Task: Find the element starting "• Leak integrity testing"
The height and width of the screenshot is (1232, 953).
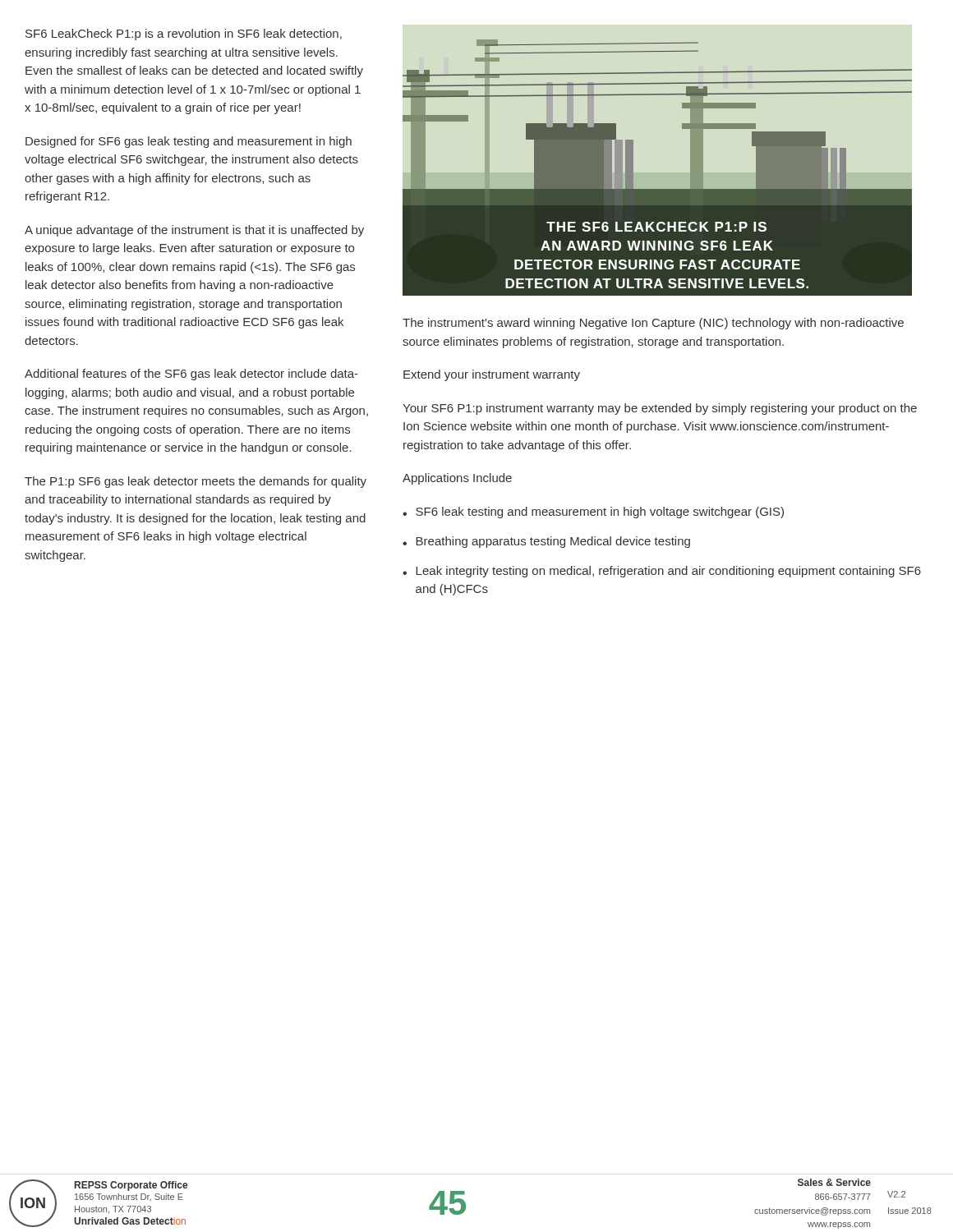Action: pos(665,580)
